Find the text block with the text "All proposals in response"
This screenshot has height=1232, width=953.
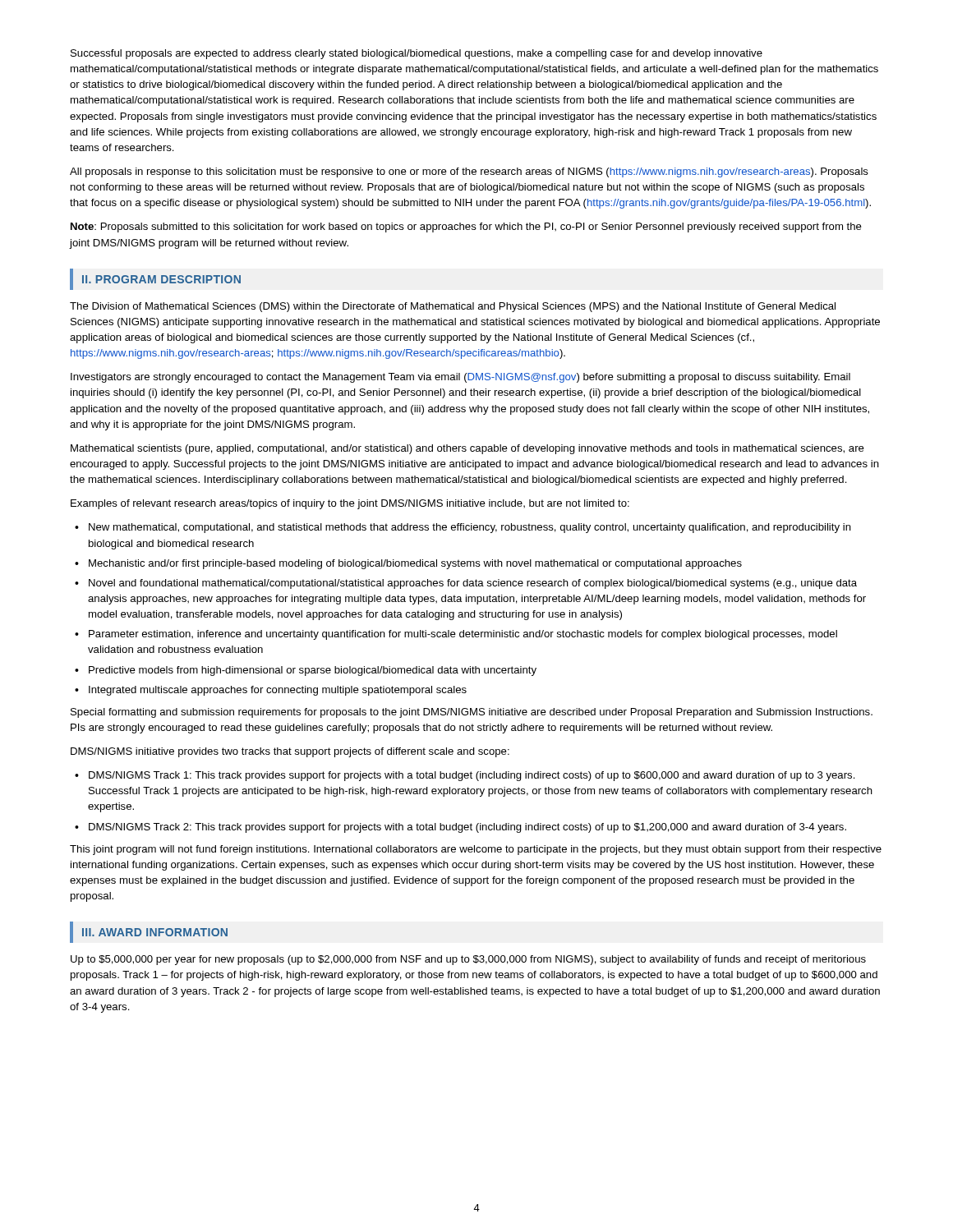(x=476, y=187)
